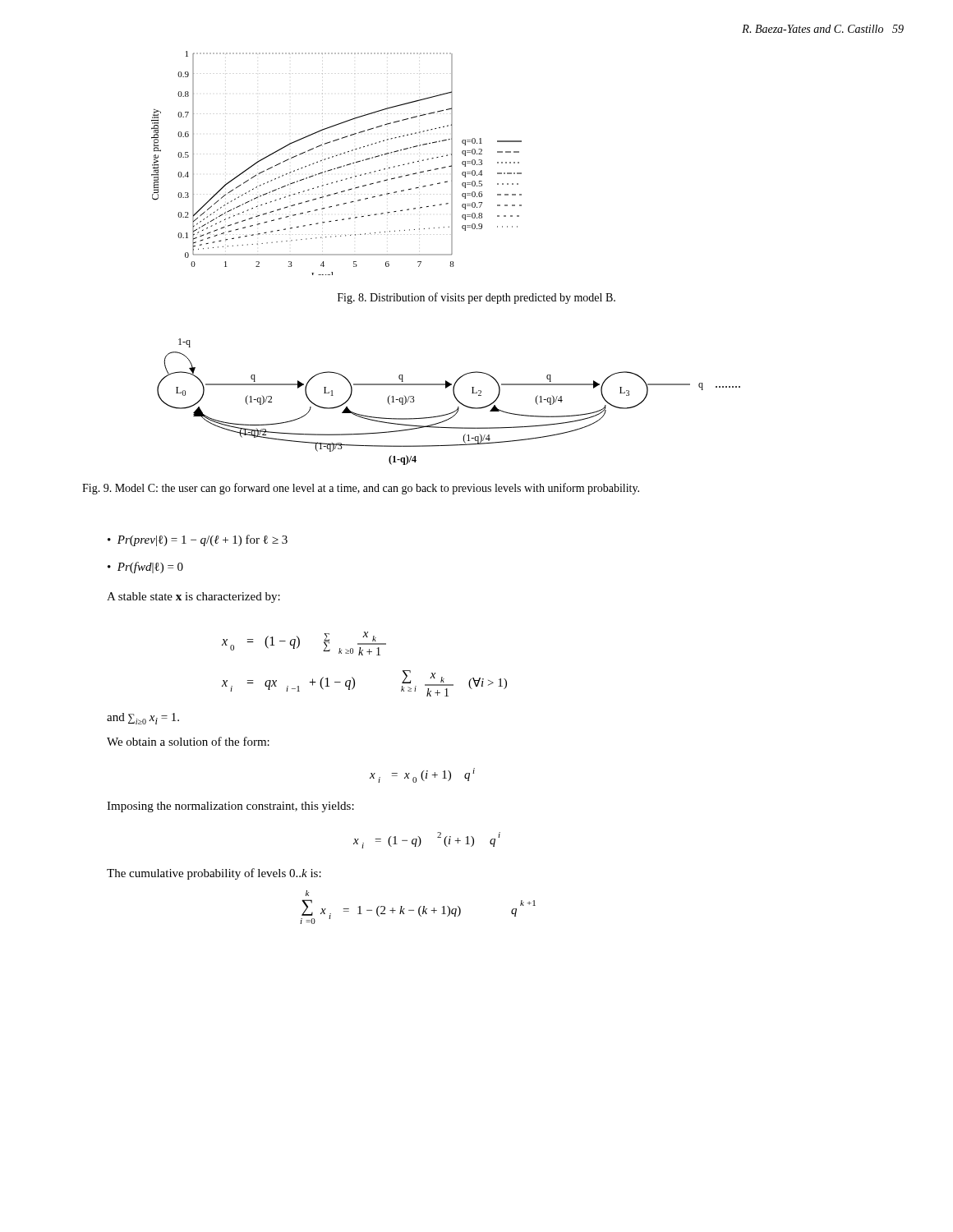The image size is (953, 1232).
Task: Select the formula containing "x i = (1"
Action: 468,839
